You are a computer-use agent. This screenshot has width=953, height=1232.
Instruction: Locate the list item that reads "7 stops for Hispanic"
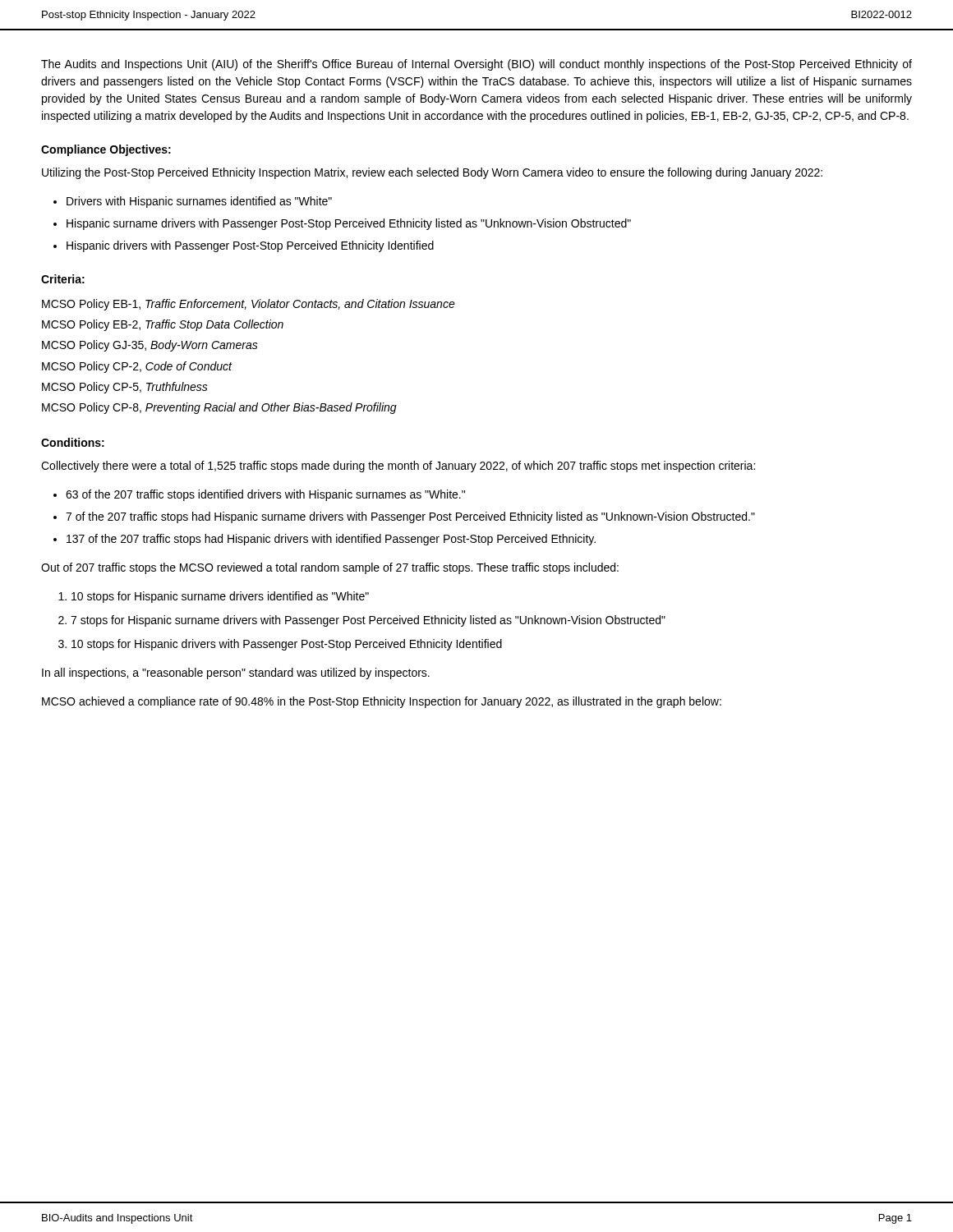(368, 620)
